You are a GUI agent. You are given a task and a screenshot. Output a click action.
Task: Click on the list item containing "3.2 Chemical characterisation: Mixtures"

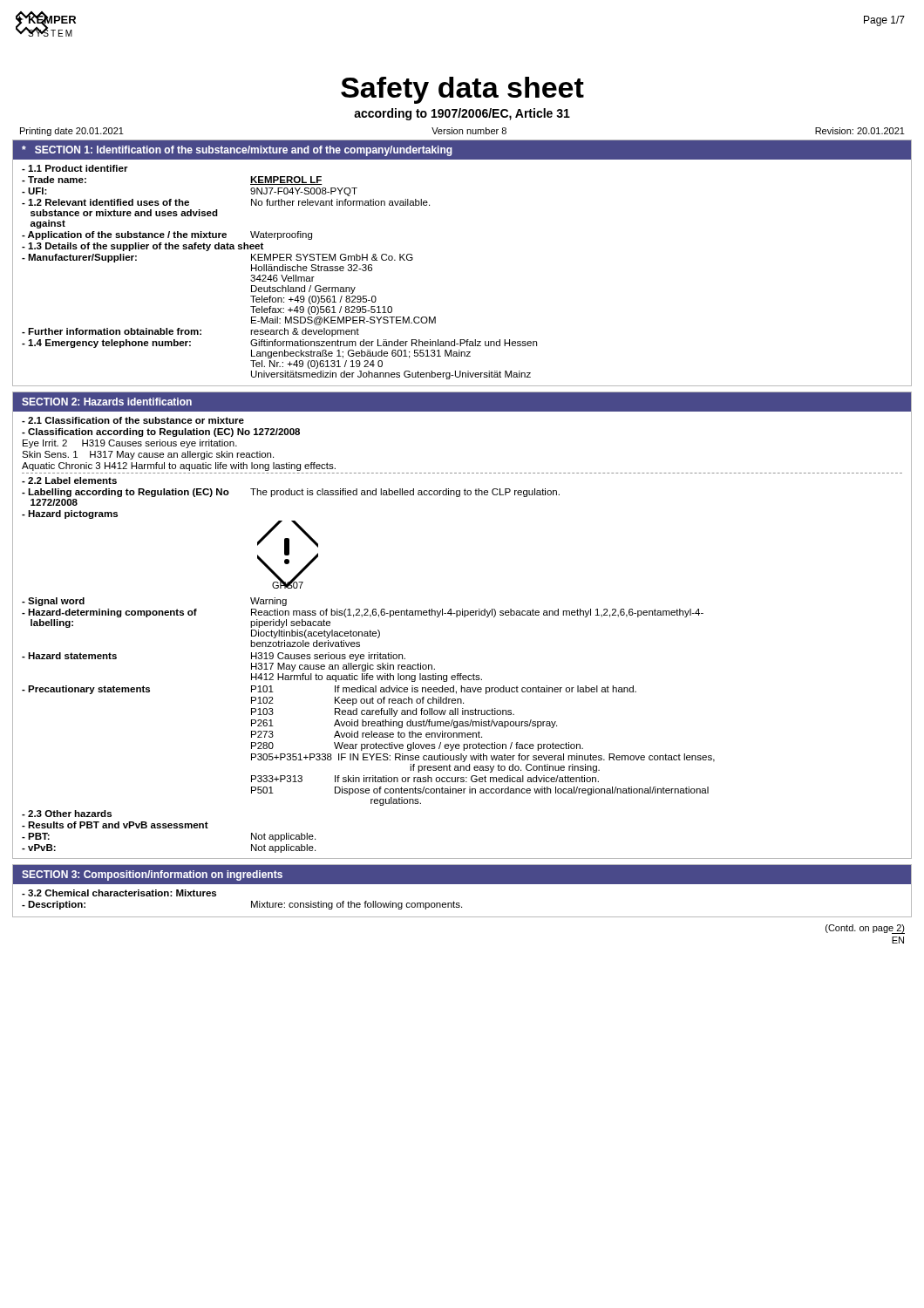click(119, 893)
